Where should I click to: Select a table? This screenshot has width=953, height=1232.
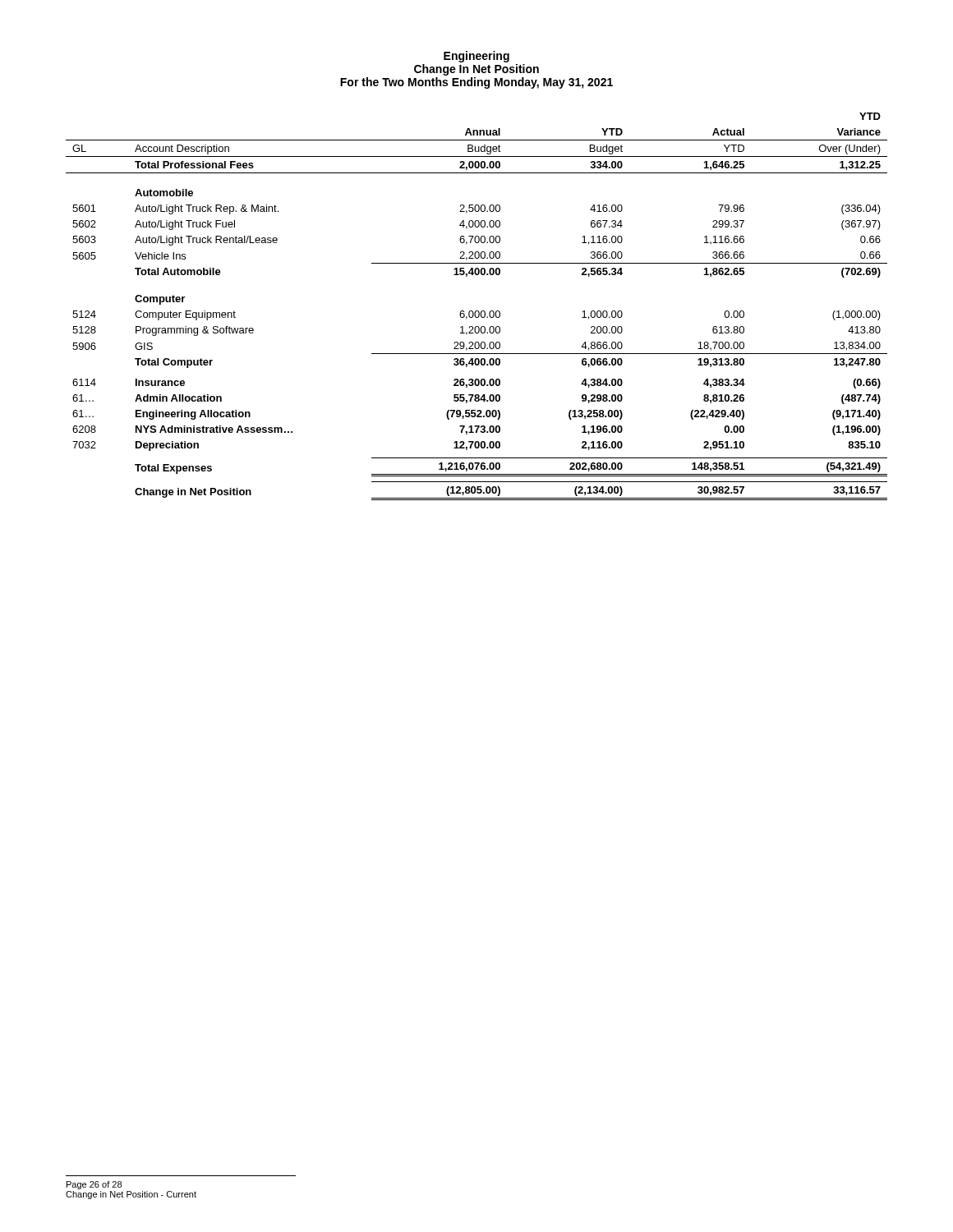coord(476,304)
